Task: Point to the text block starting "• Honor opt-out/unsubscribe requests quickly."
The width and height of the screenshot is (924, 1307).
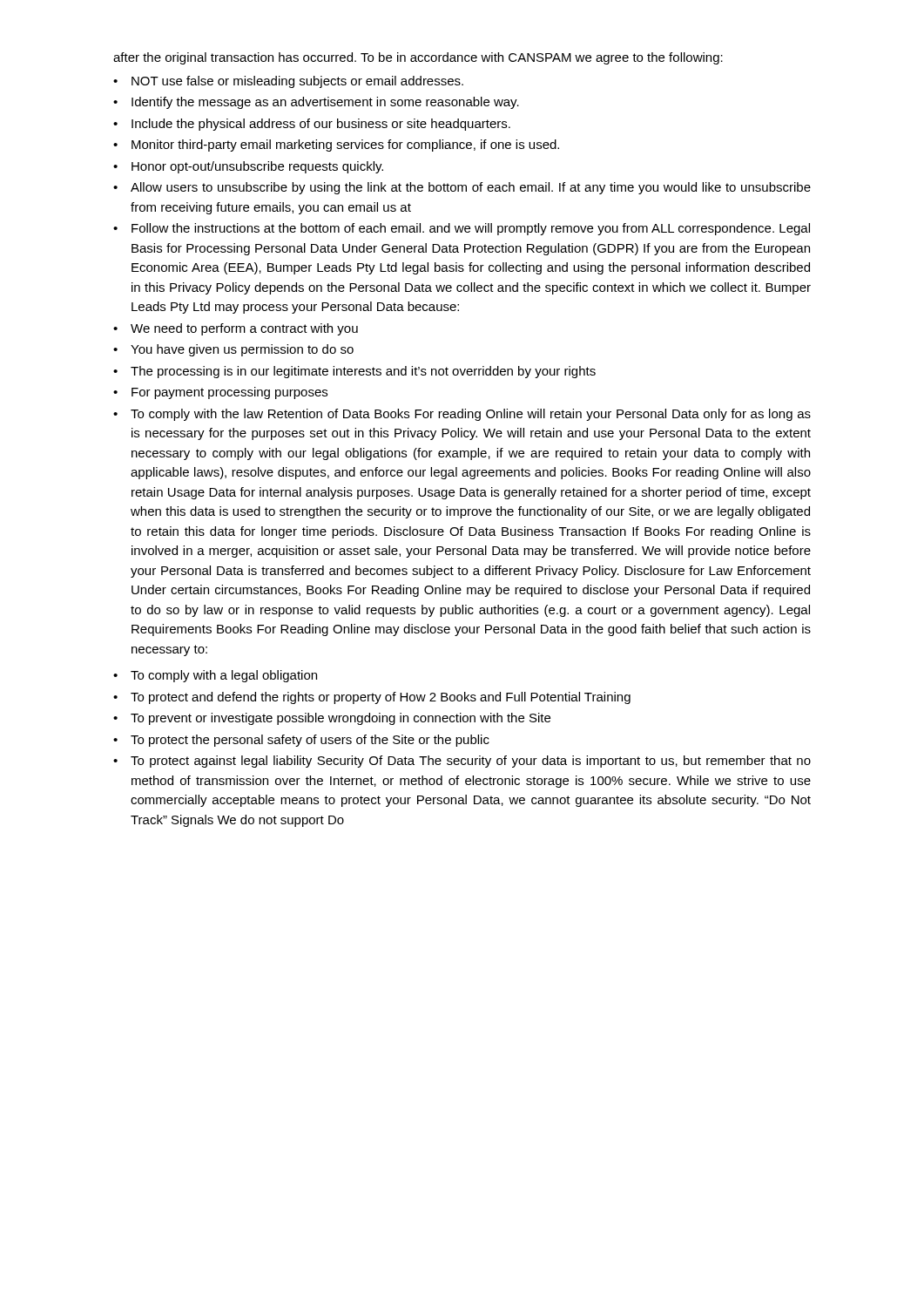Action: point(248,167)
